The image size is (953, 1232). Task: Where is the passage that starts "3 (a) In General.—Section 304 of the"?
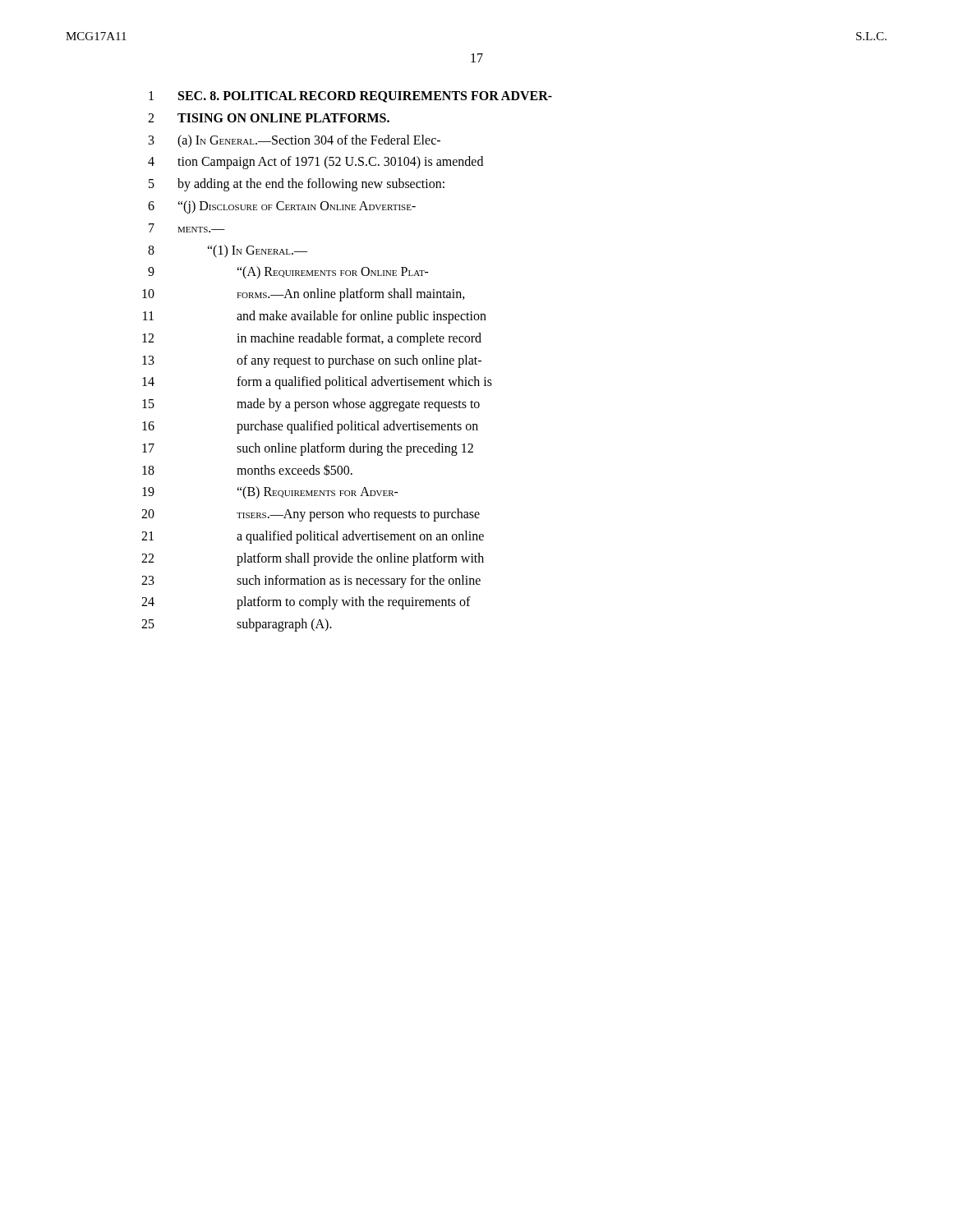(x=295, y=141)
